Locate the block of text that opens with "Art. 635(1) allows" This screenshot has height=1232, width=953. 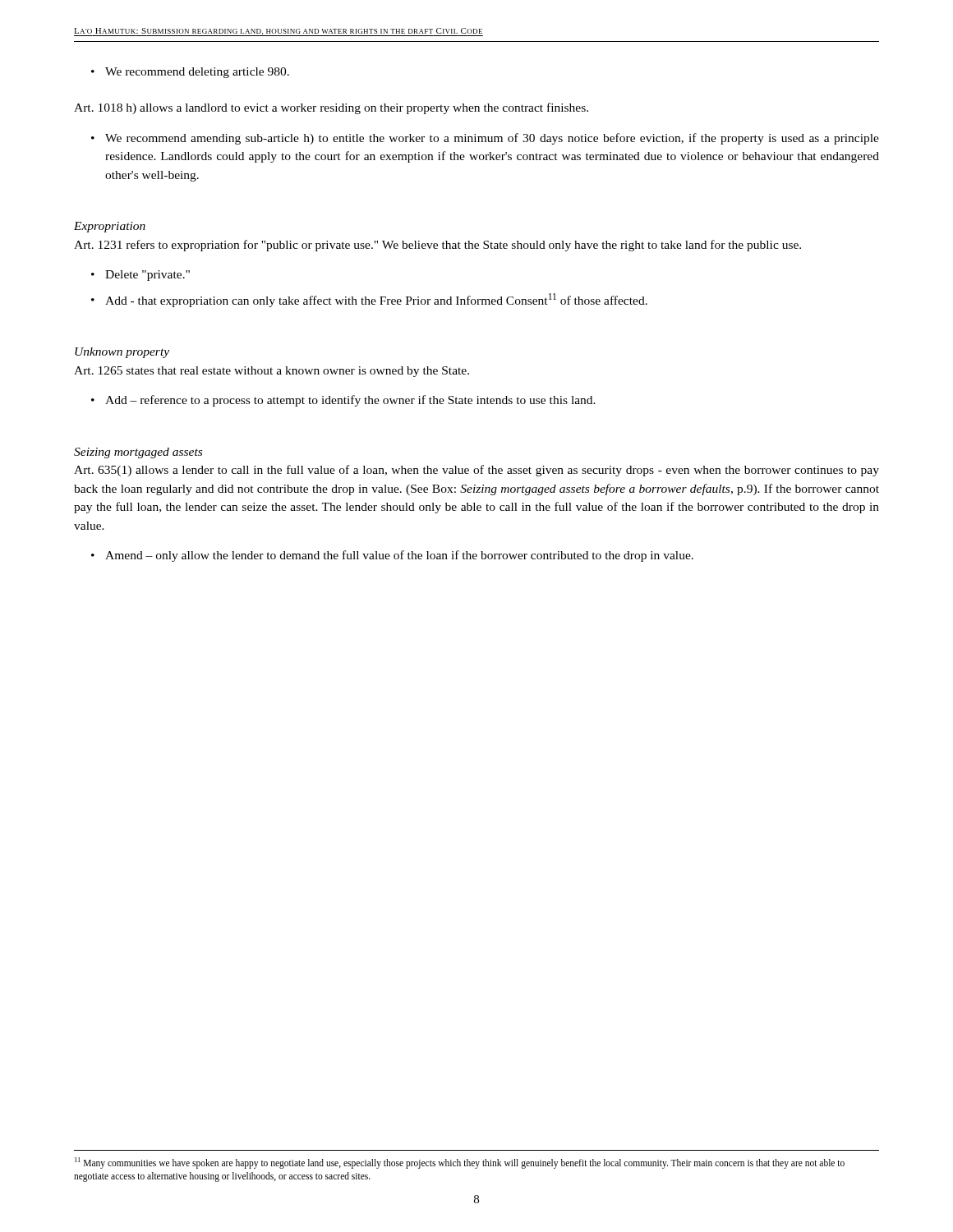point(476,497)
